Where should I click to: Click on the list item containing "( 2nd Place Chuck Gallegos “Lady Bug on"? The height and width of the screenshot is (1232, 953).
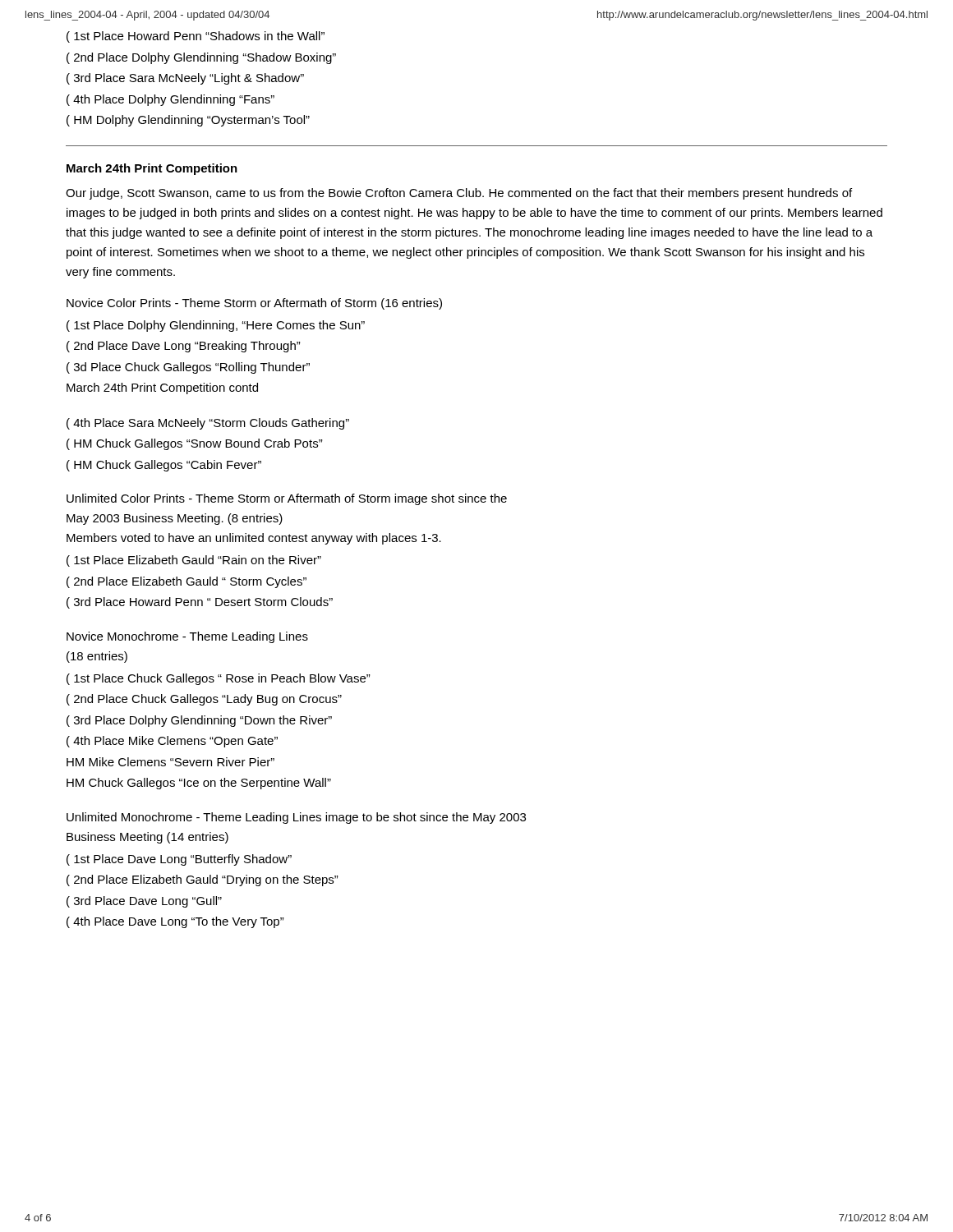(x=204, y=699)
